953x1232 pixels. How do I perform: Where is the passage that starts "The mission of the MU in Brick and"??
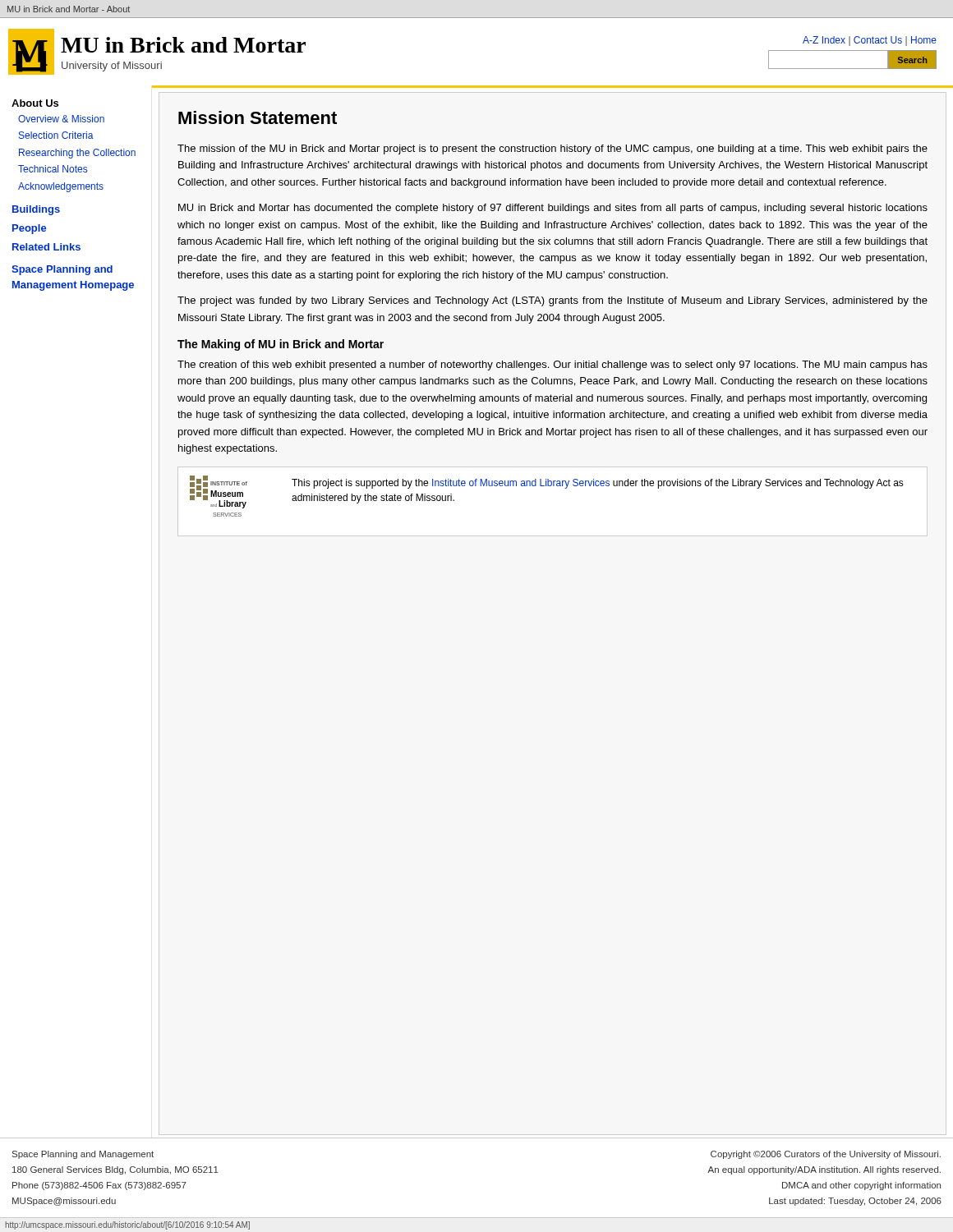coord(553,165)
